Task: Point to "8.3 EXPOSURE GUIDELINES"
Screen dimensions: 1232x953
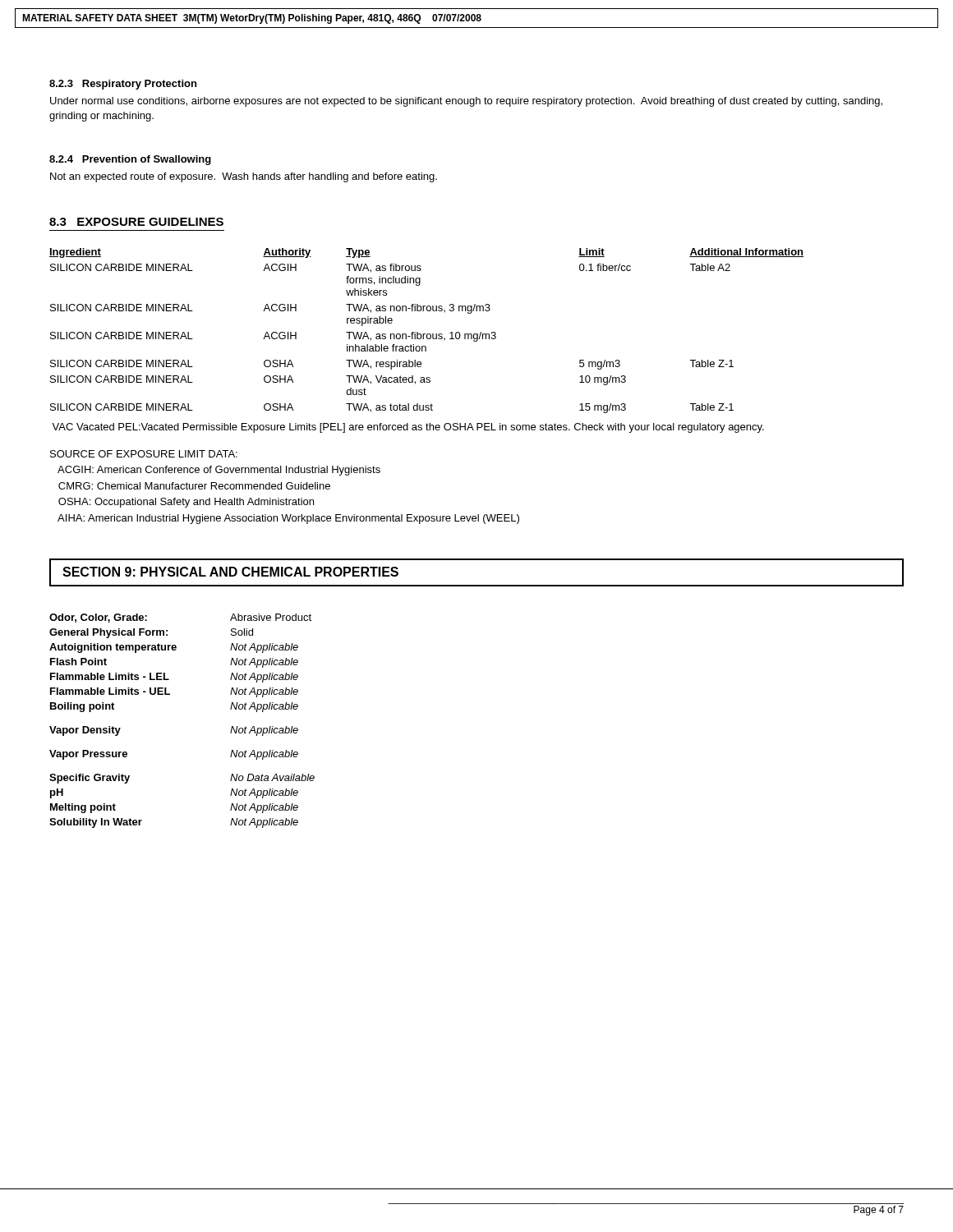Action: pos(137,221)
